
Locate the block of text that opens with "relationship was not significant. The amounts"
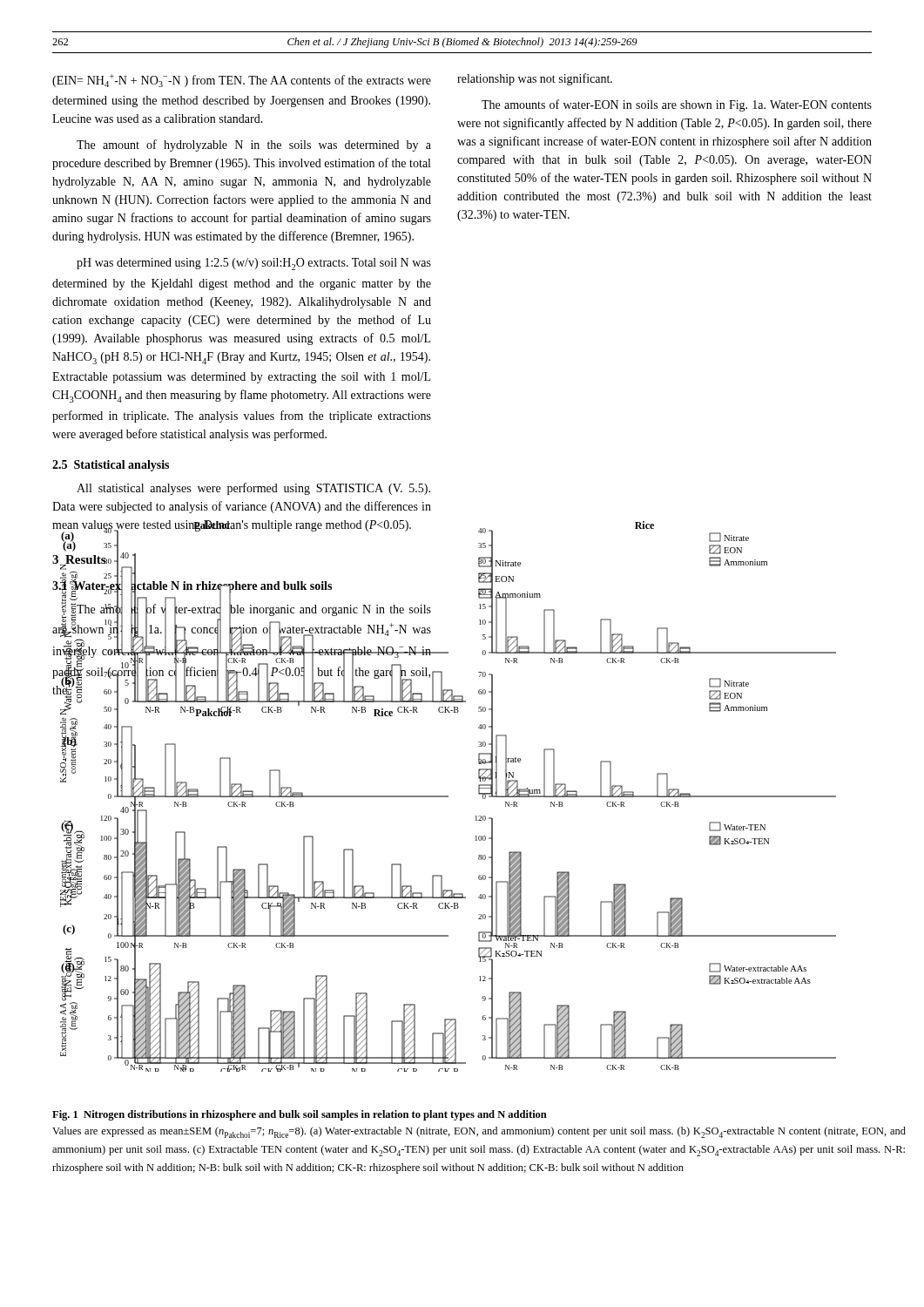(x=664, y=147)
